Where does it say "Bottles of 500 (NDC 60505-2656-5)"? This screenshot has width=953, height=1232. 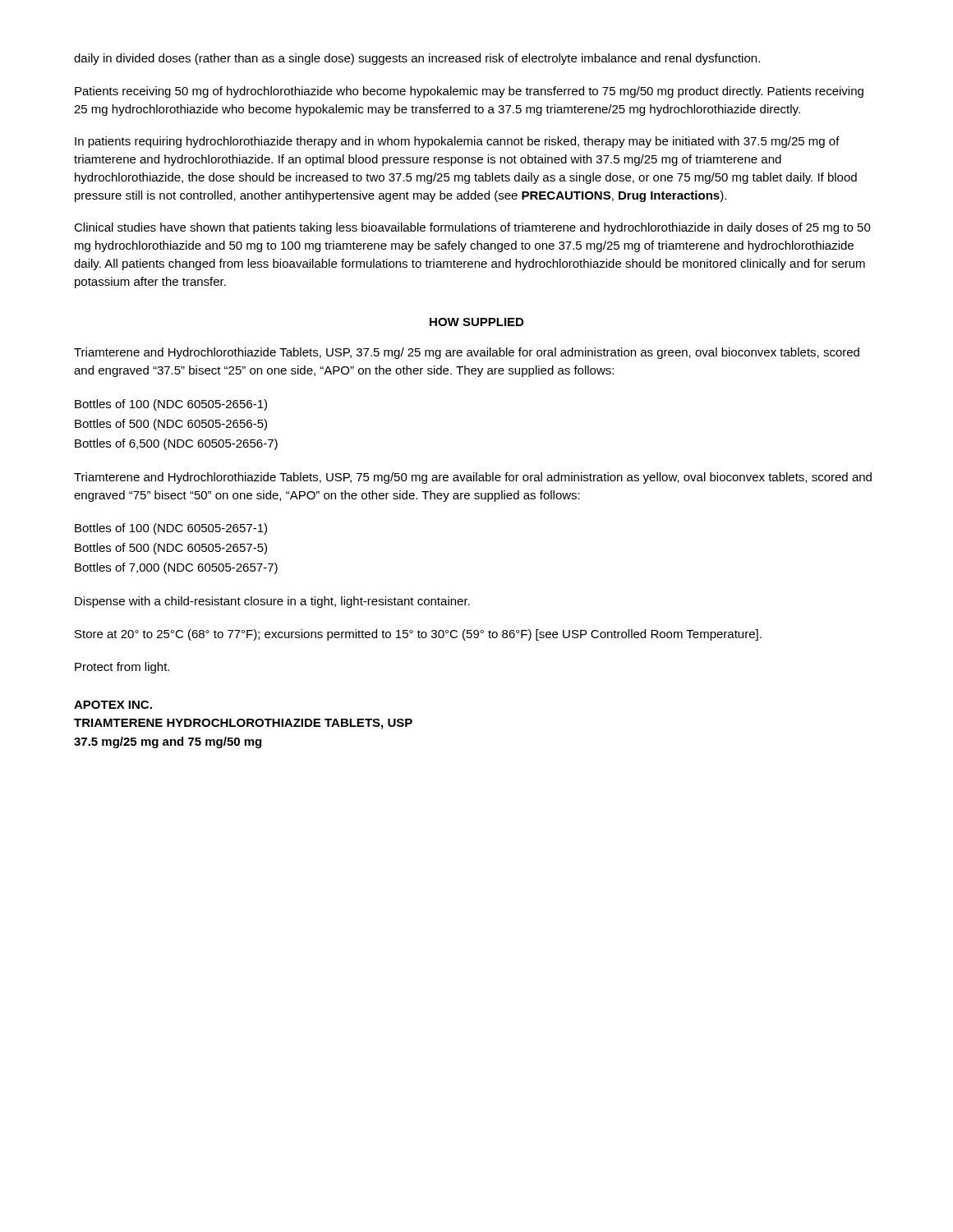click(171, 423)
